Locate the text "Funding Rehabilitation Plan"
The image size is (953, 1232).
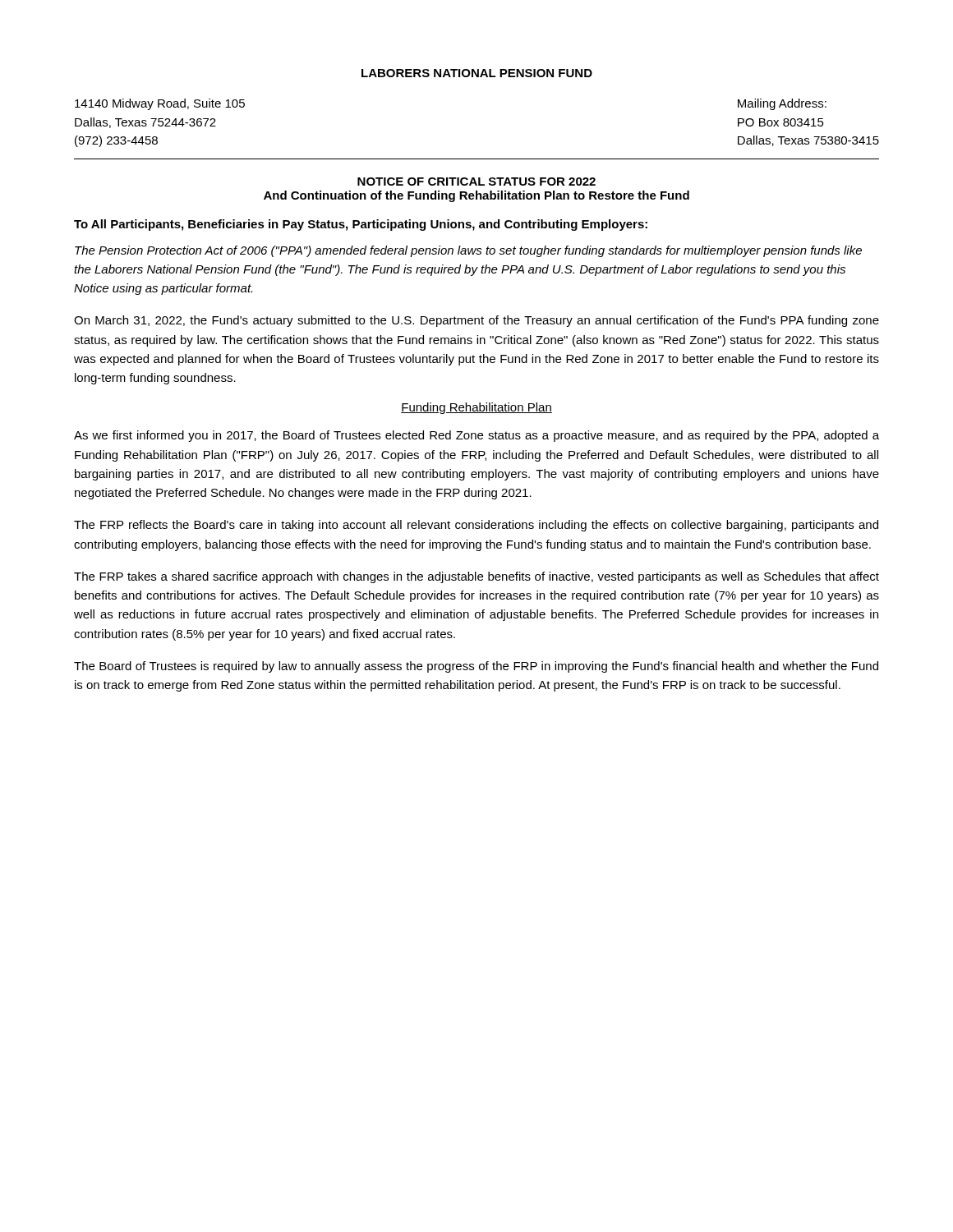tap(476, 407)
